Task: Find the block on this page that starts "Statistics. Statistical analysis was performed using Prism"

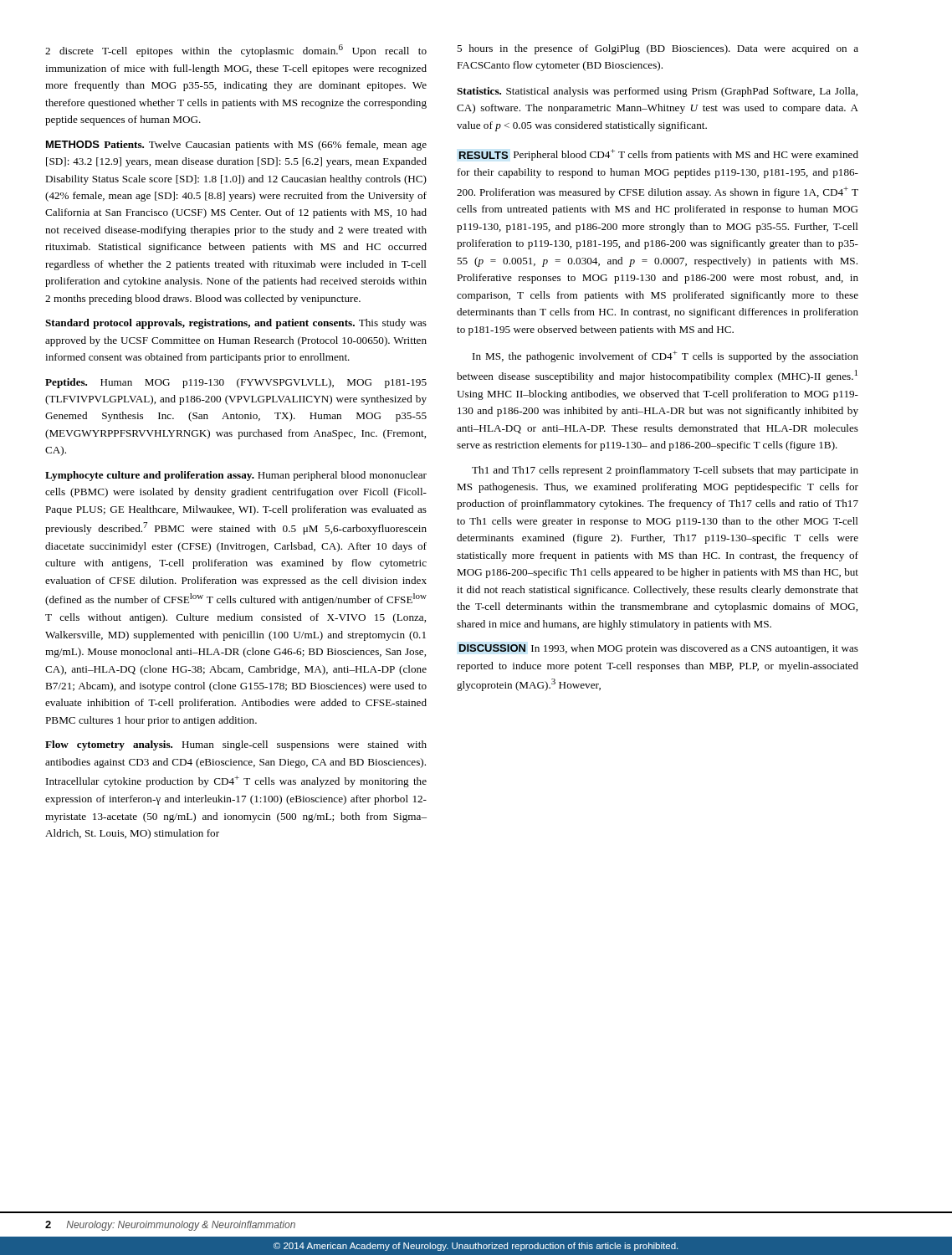Action: (x=658, y=108)
